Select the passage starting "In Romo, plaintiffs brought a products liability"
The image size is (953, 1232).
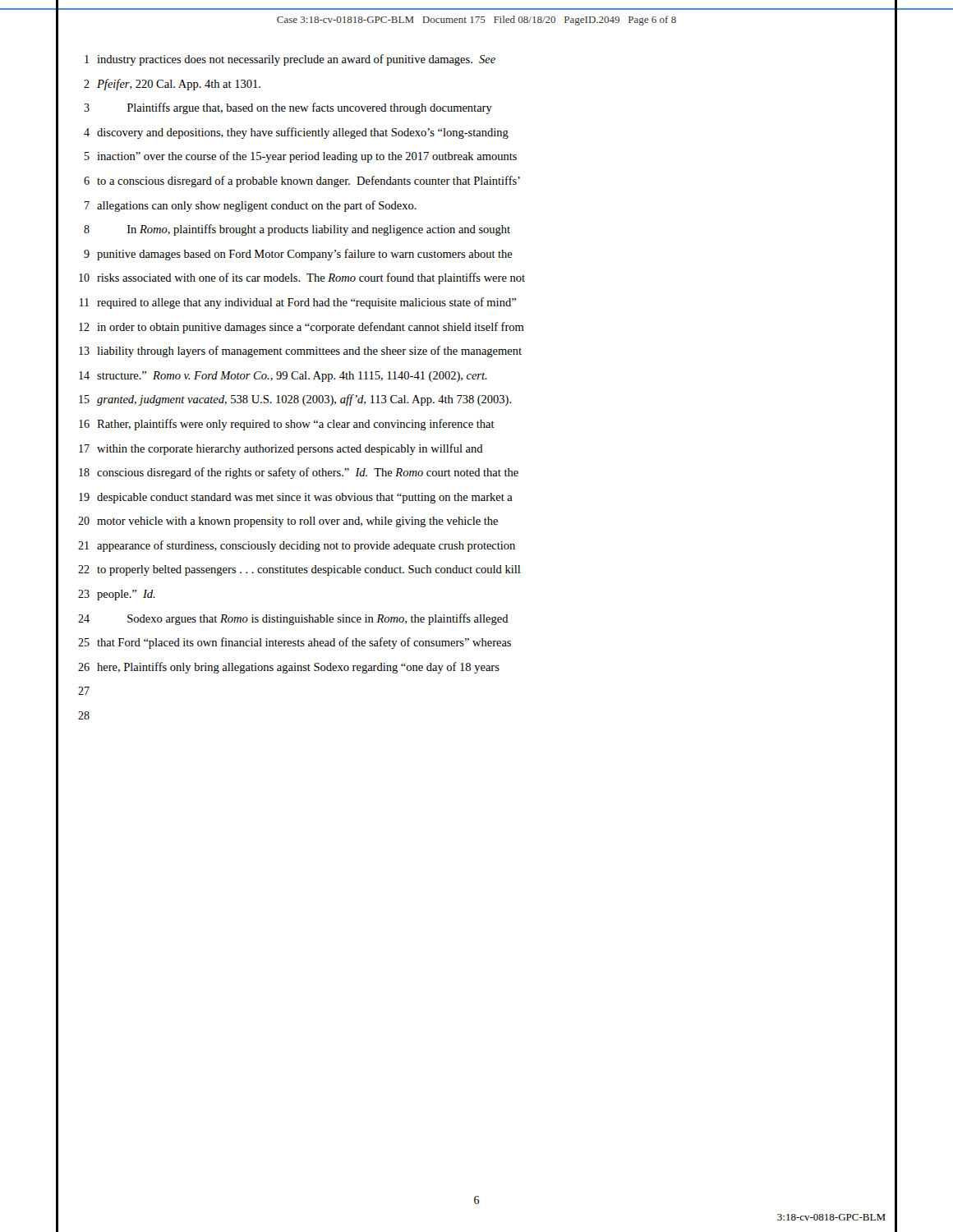click(x=492, y=412)
